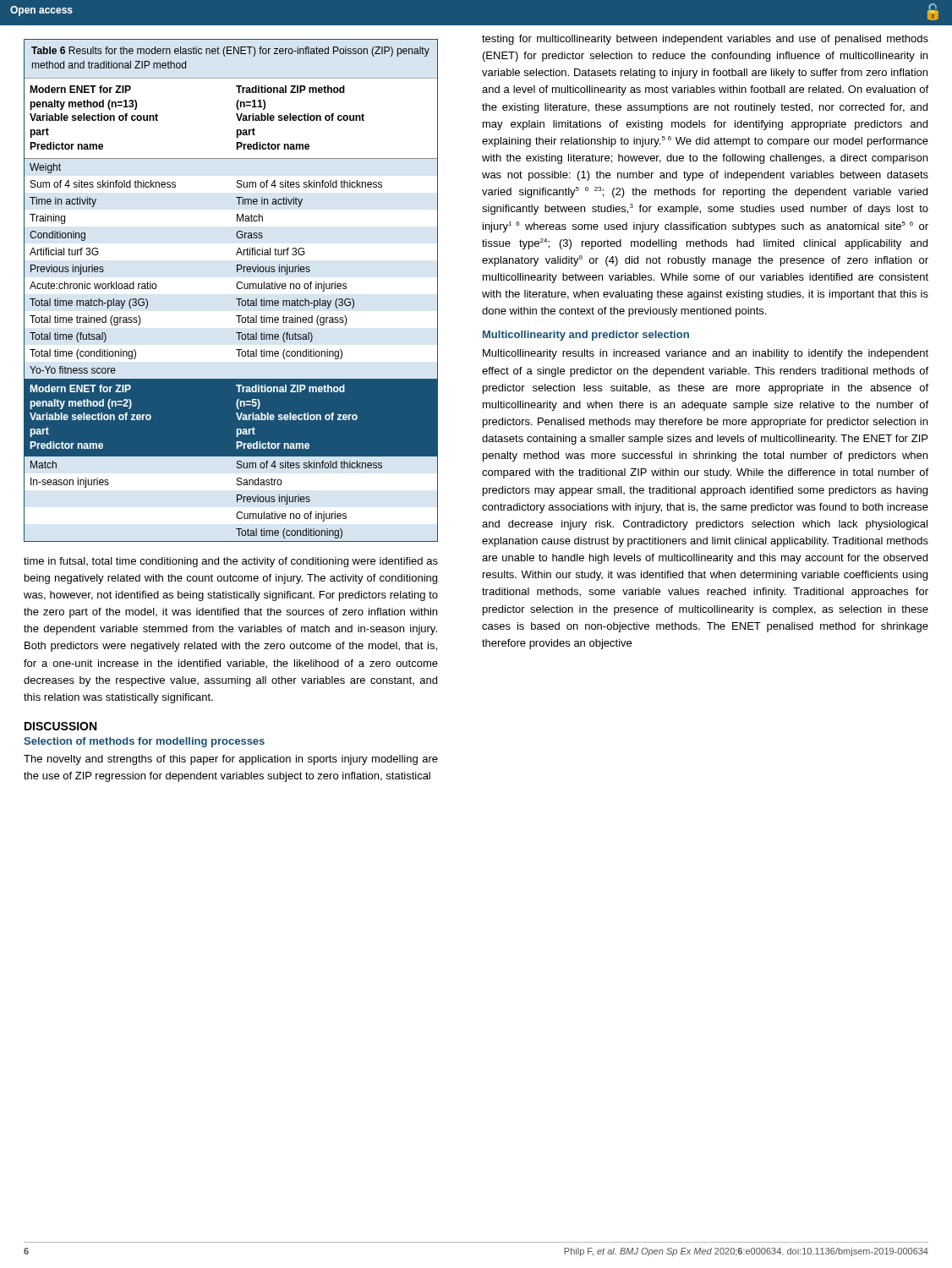Click on the block starting "The novelty and strengths of"
Image resolution: width=952 pixels, height=1268 pixels.
tap(231, 767)
